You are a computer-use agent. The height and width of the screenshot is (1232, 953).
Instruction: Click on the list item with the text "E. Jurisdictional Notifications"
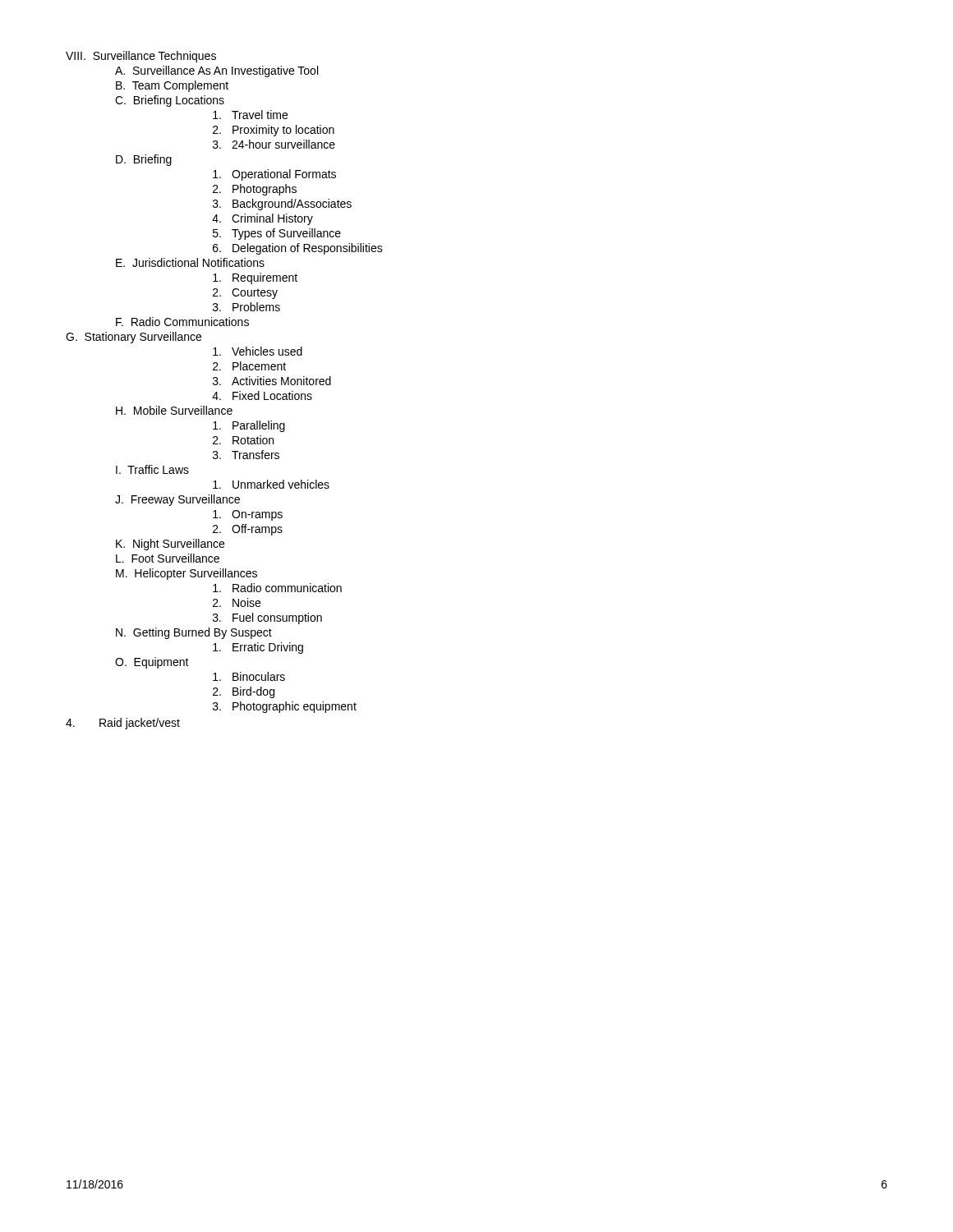coord(190,263)
